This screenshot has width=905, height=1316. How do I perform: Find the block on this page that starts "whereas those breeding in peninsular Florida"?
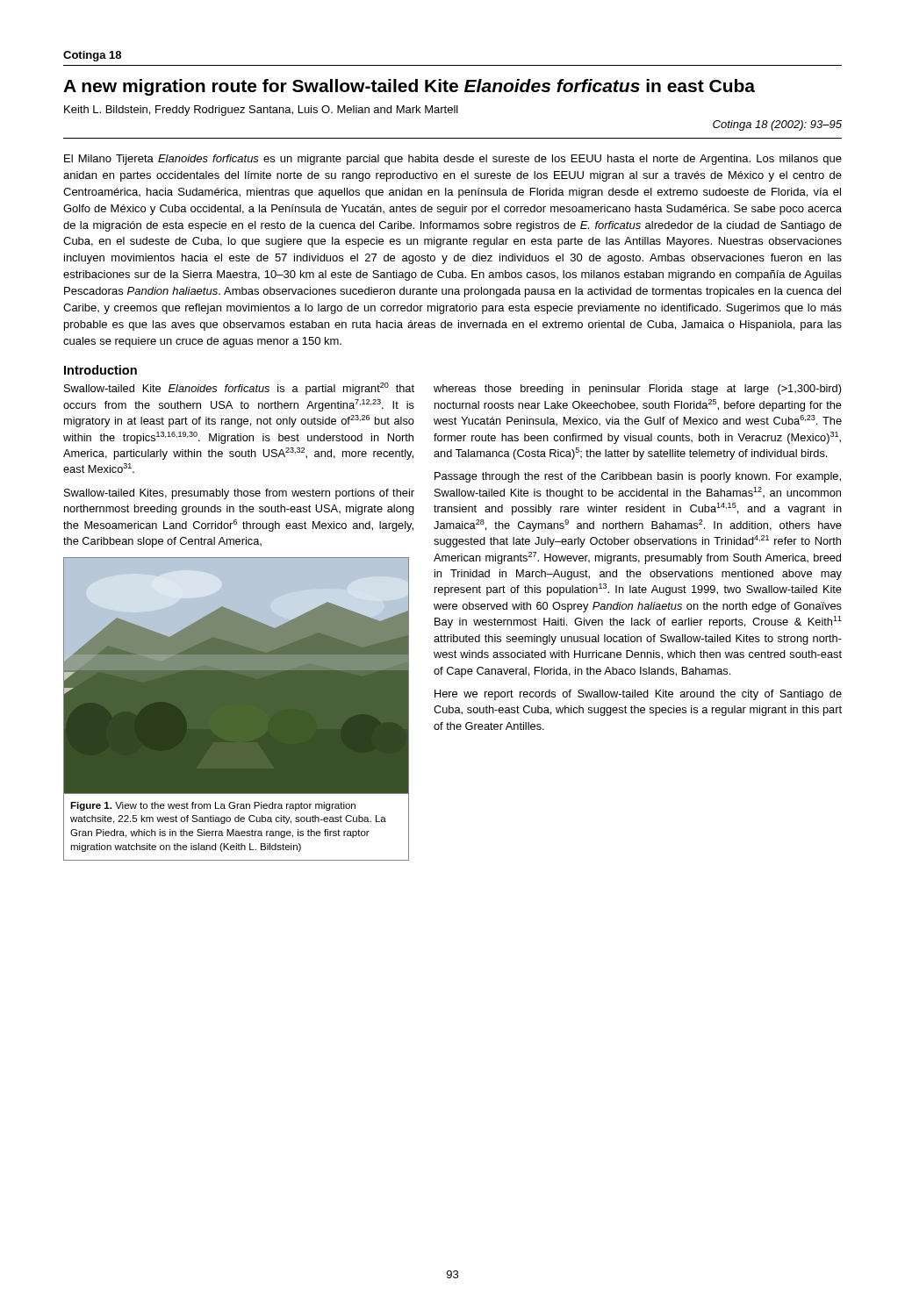638,421
